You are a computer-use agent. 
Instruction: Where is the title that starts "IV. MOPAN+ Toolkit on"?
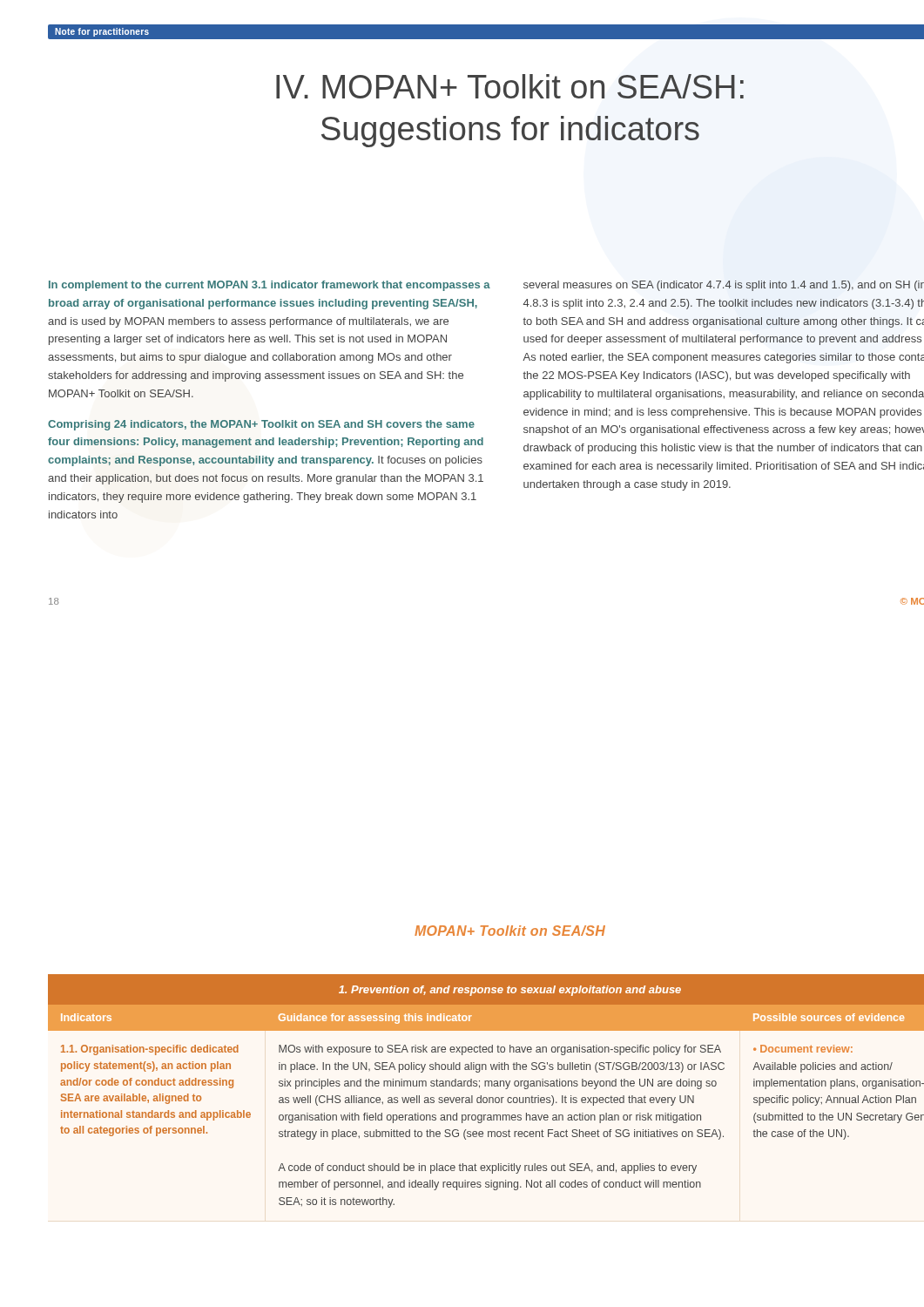point(486,108)
